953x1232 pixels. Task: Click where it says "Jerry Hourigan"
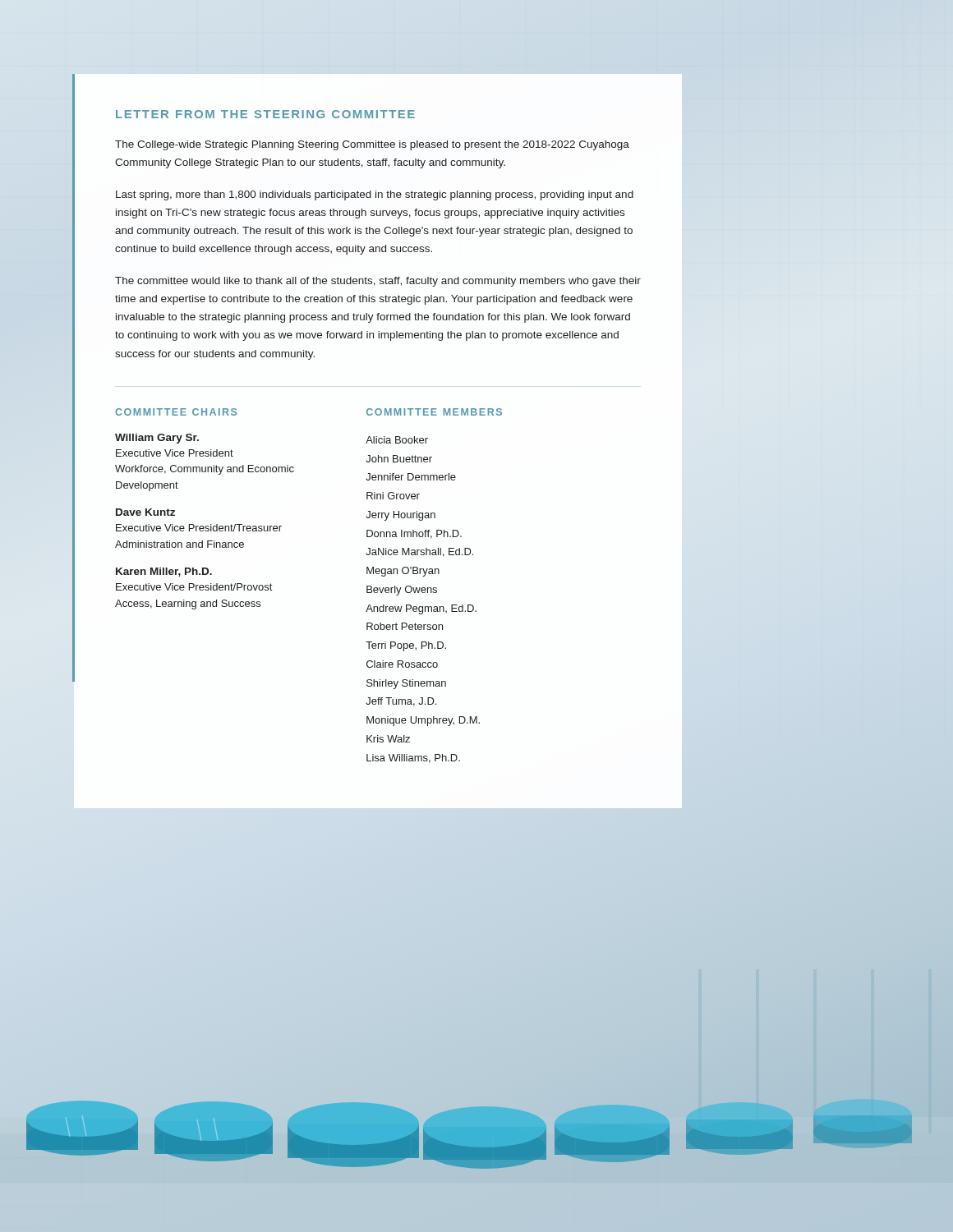[401, 514]
